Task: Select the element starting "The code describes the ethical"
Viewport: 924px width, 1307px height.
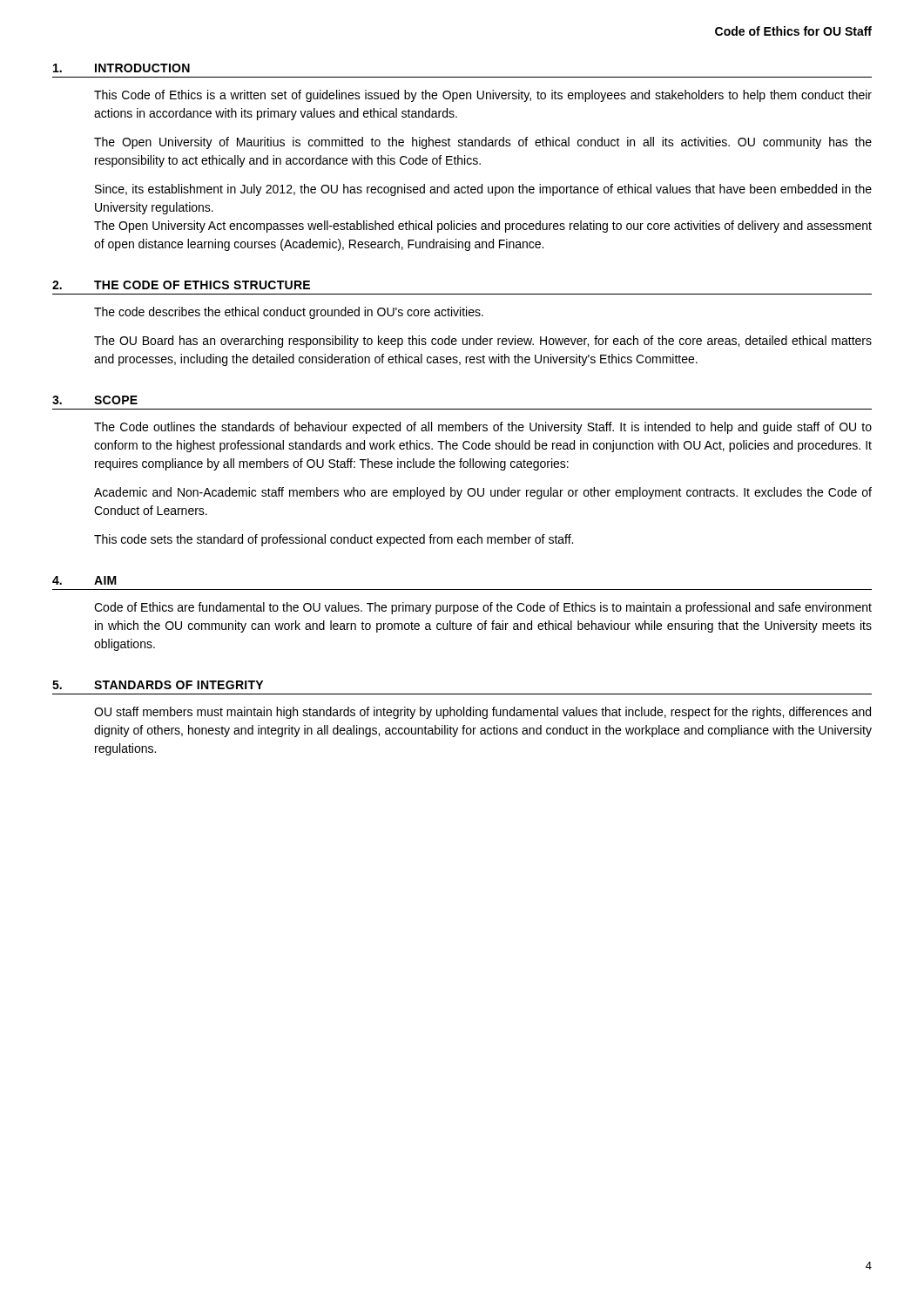Action: click(289, 312)
